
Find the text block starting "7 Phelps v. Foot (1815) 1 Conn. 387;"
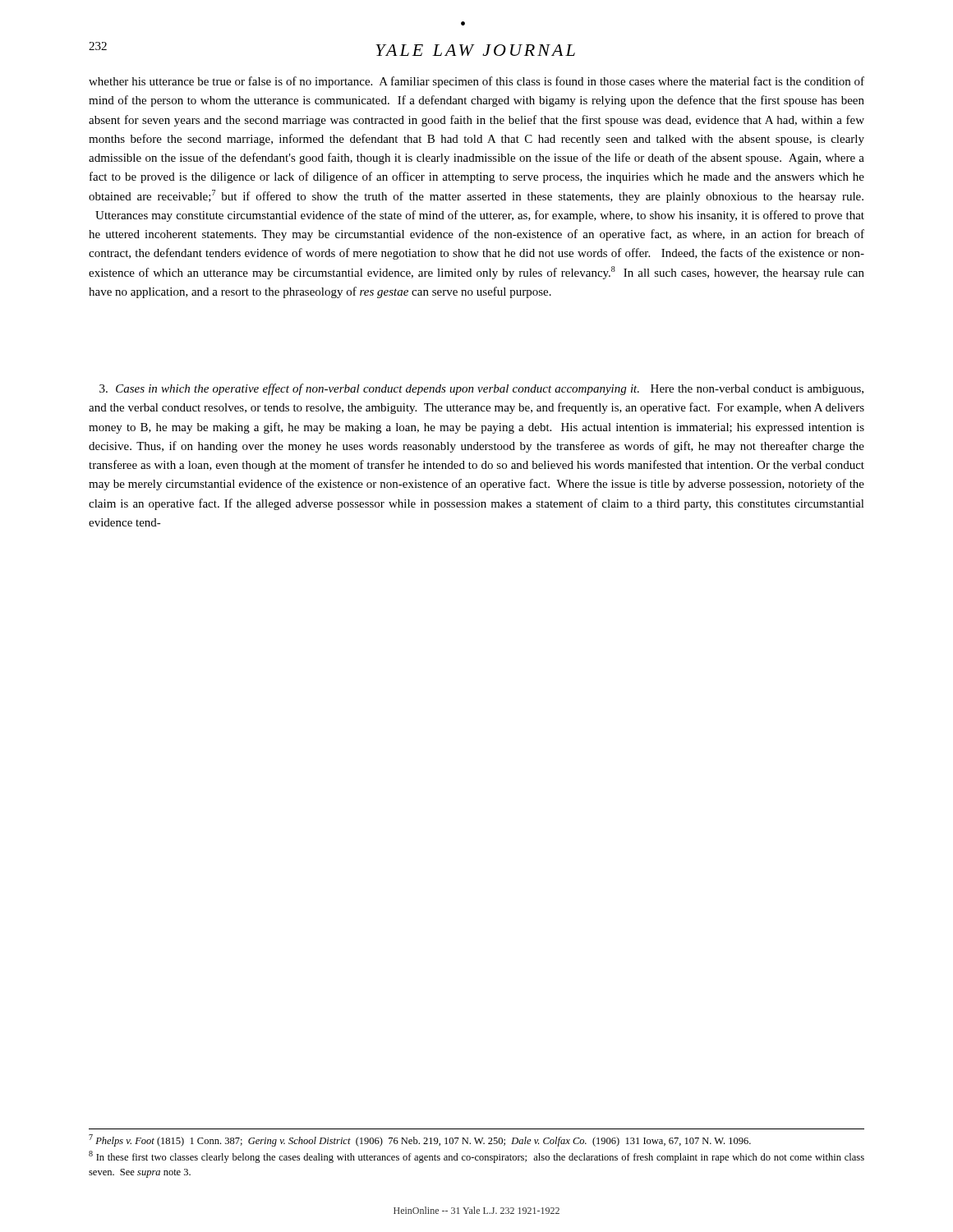(476, 1156)
